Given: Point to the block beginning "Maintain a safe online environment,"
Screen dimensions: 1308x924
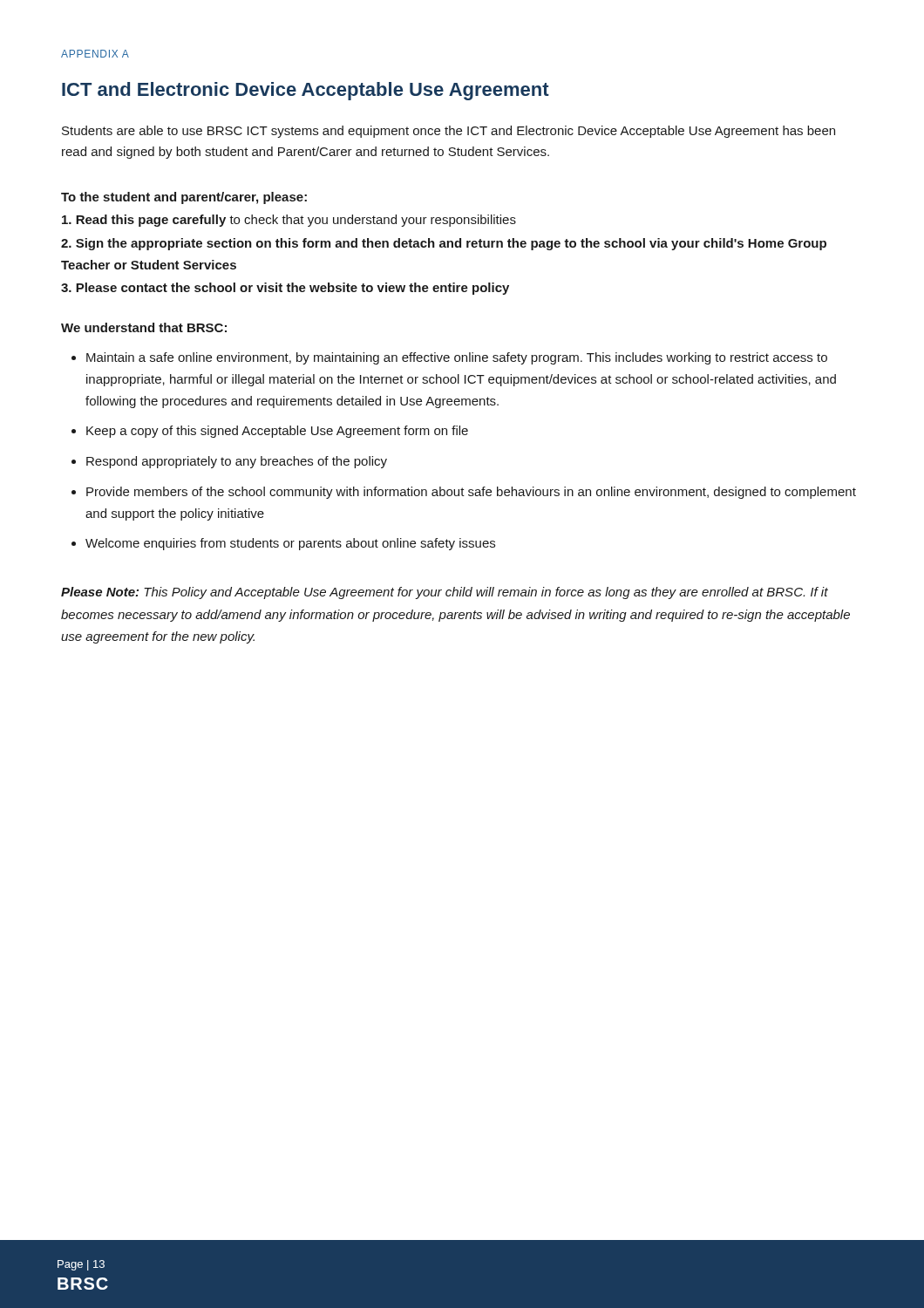Looking at the screenshot, I should [x=474, y=380].
